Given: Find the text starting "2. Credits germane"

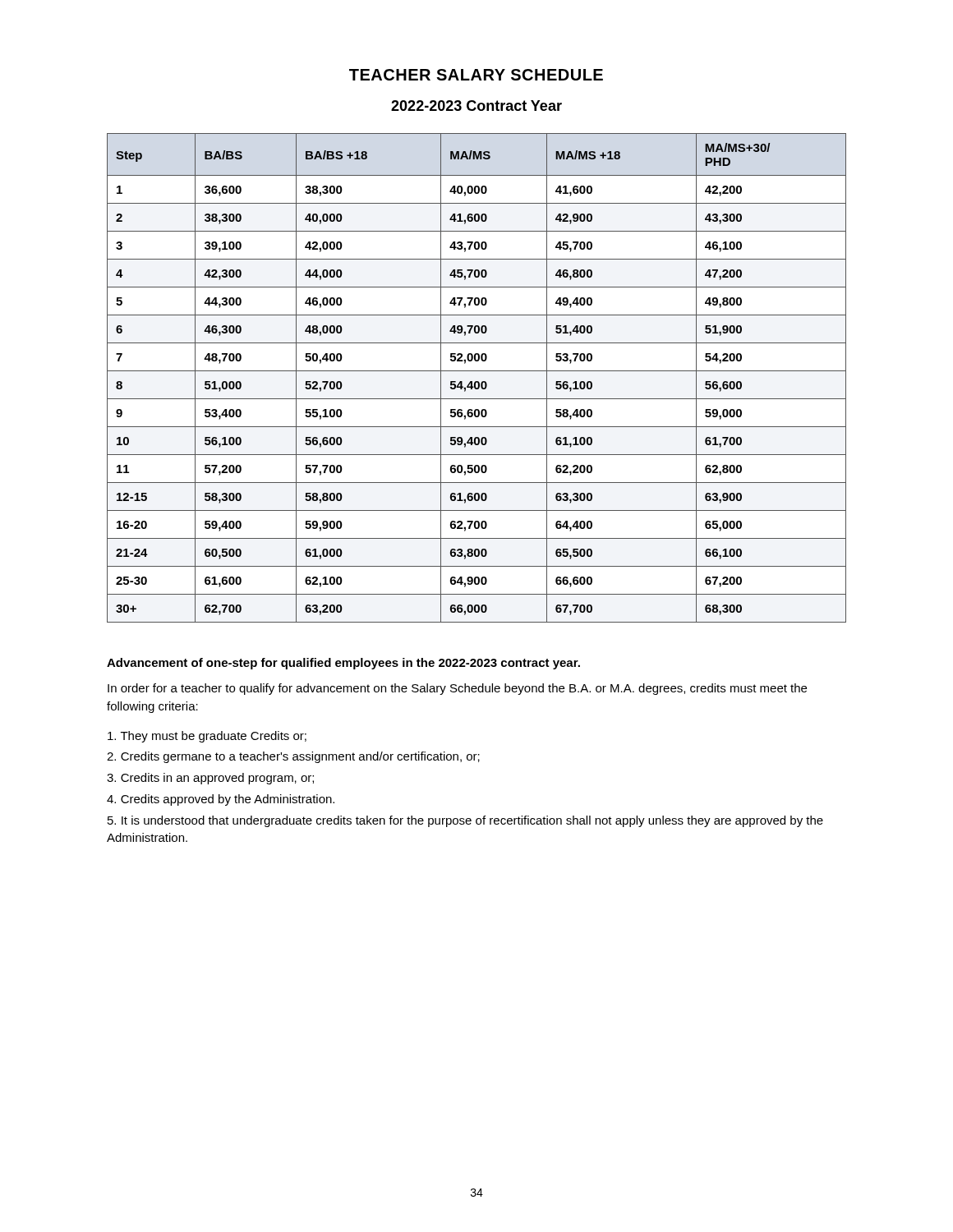Looking at the screenshot, I should 294,756.
